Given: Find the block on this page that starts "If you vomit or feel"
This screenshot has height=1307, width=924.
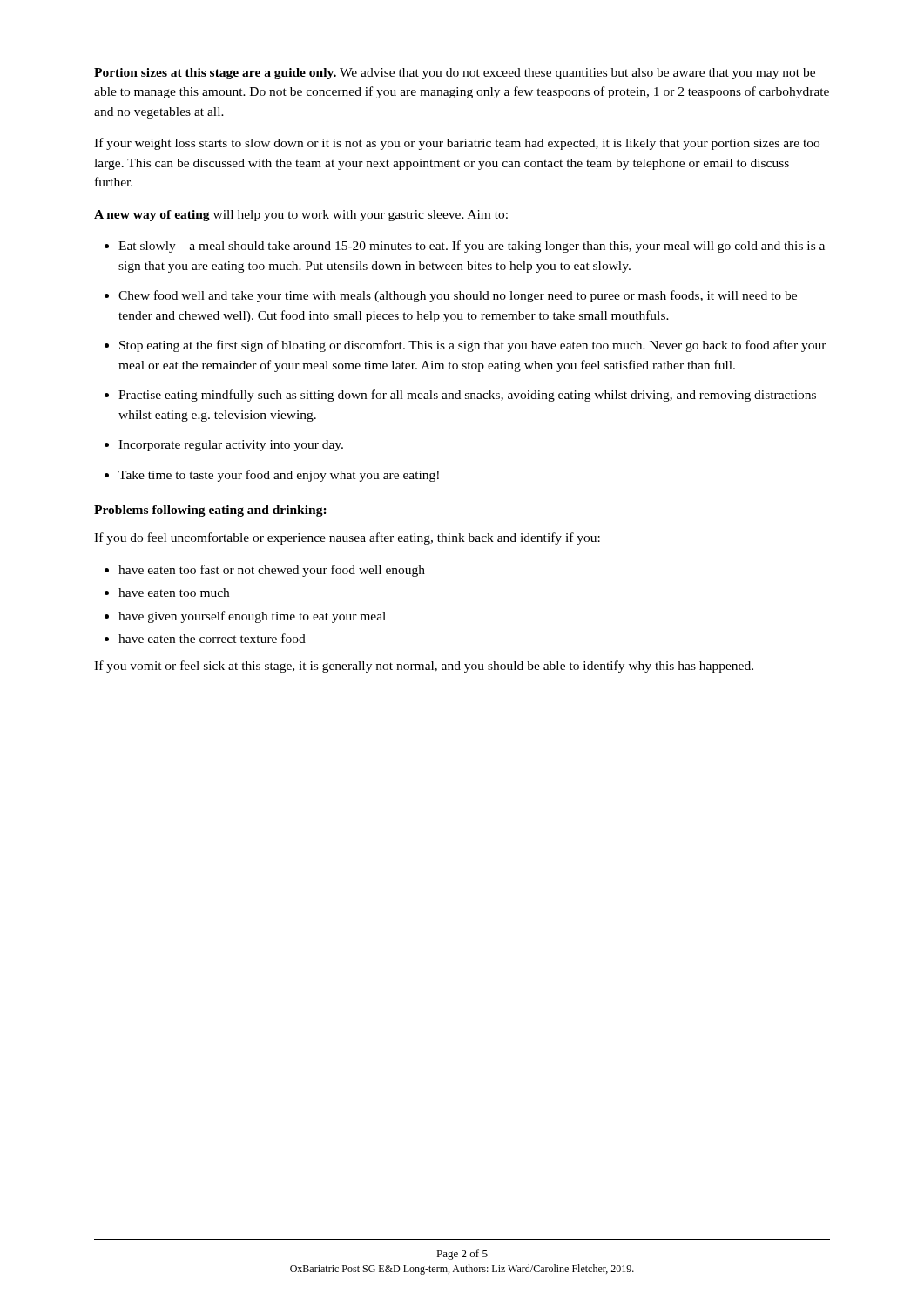Looking at the screenshot, I should click(462, 666).
